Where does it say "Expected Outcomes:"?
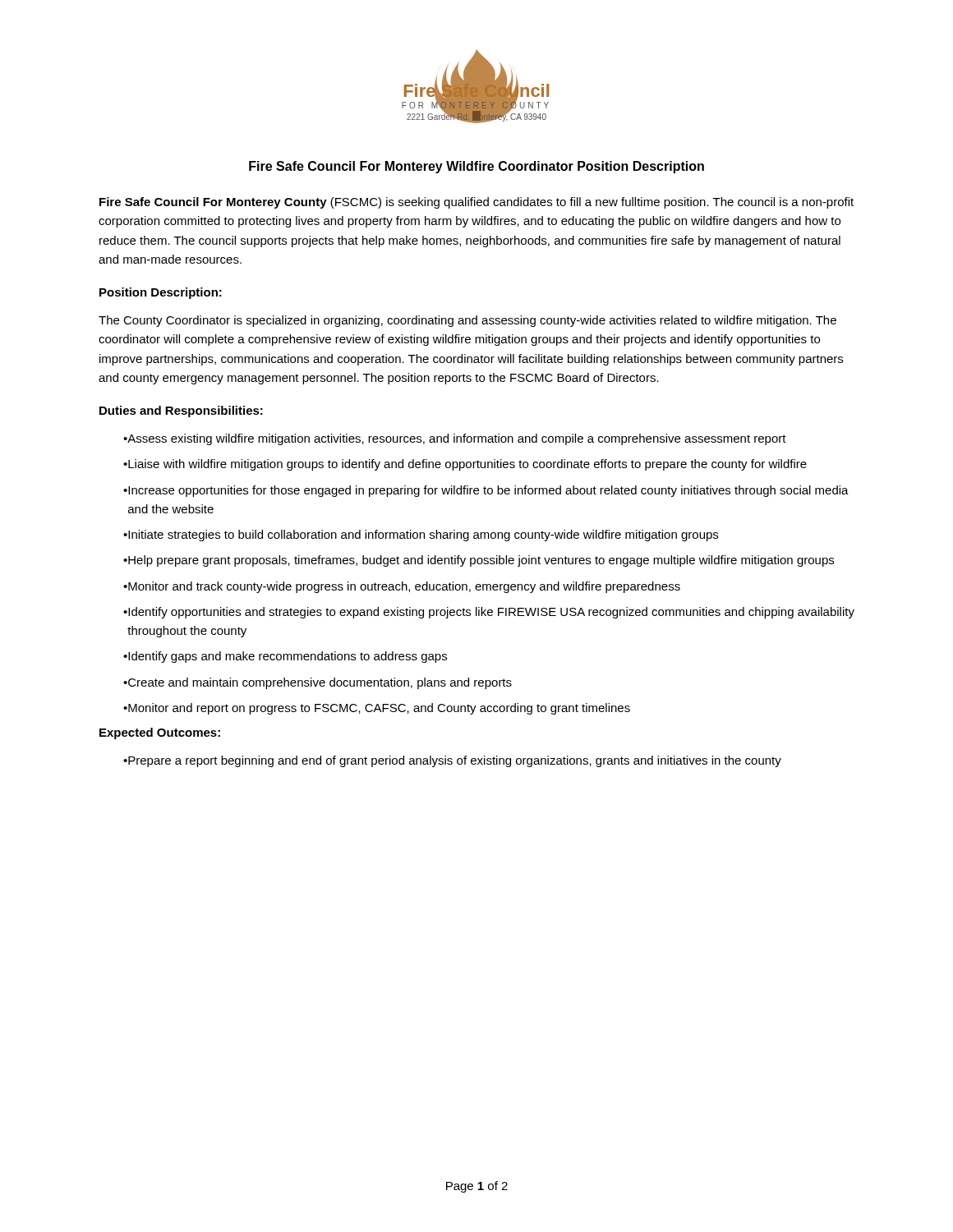This screenshot has width=953, height=1232. [160, 732]
